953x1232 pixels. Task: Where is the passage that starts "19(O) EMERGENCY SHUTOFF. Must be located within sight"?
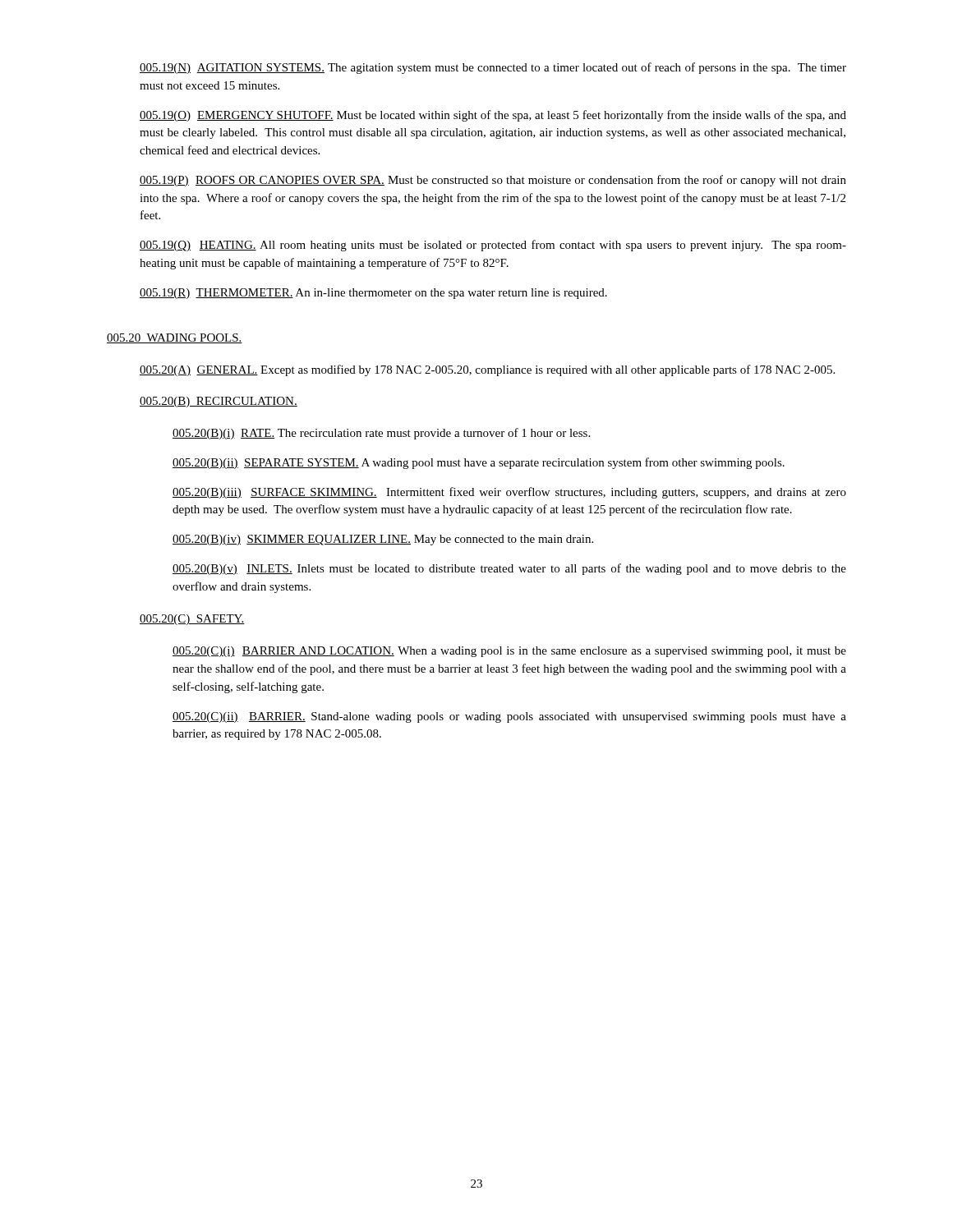pyautogui.click(x=493, y=132)
